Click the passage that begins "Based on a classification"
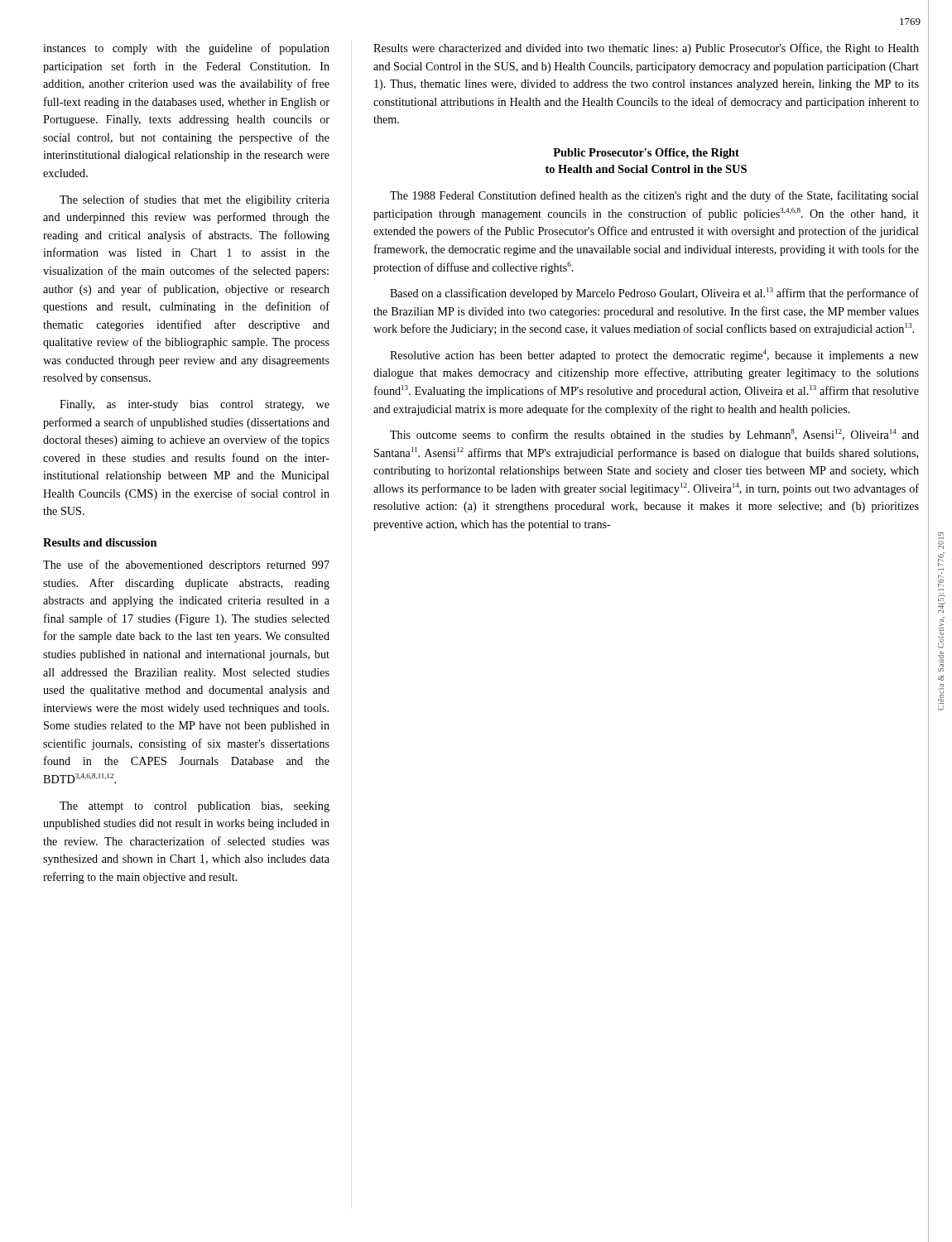This screenshot has height=1242, width=952. pos(646,312)
